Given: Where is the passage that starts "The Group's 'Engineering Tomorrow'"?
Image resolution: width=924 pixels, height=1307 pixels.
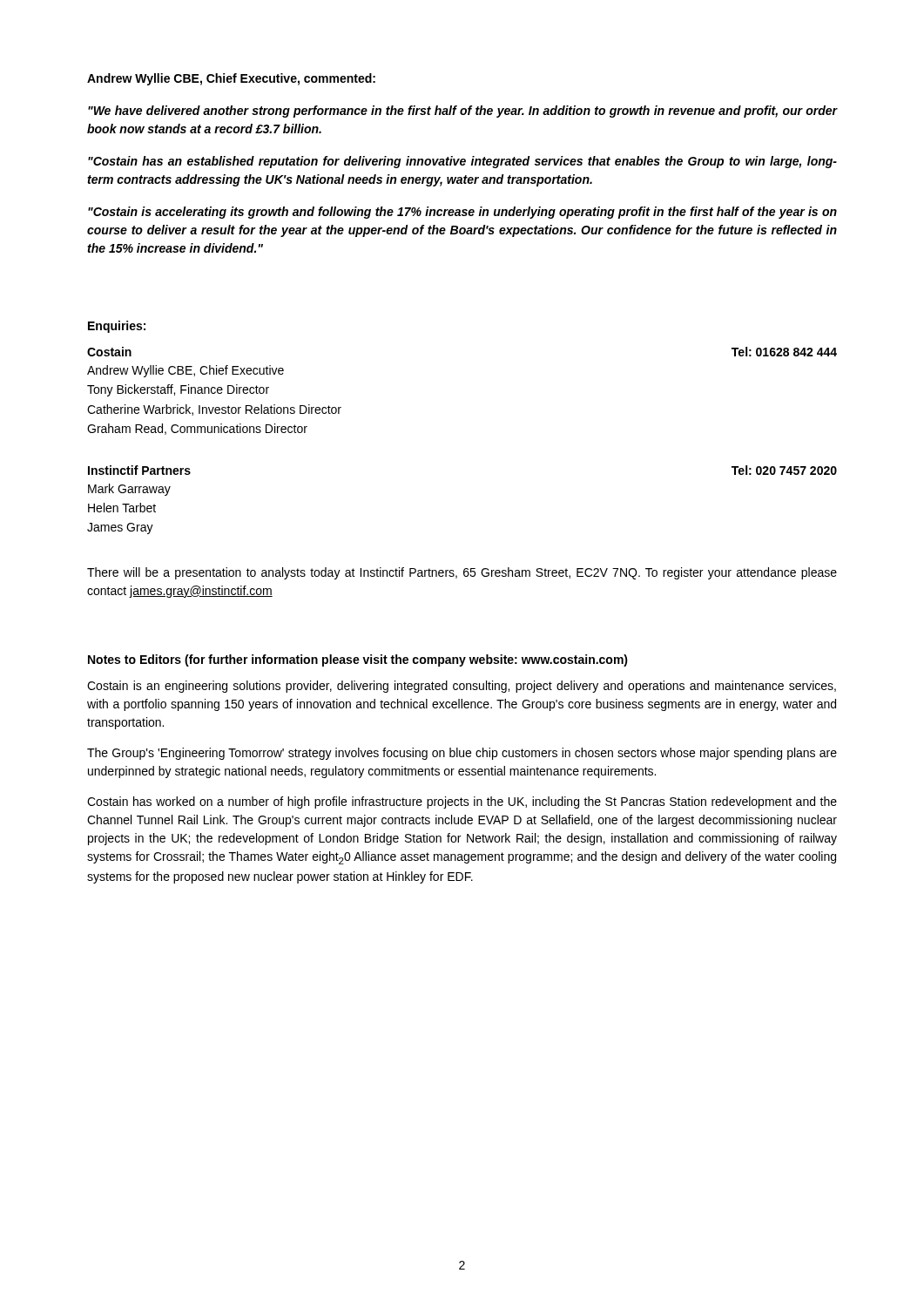Looking at the screenshot, I should [x=462, y=762].
